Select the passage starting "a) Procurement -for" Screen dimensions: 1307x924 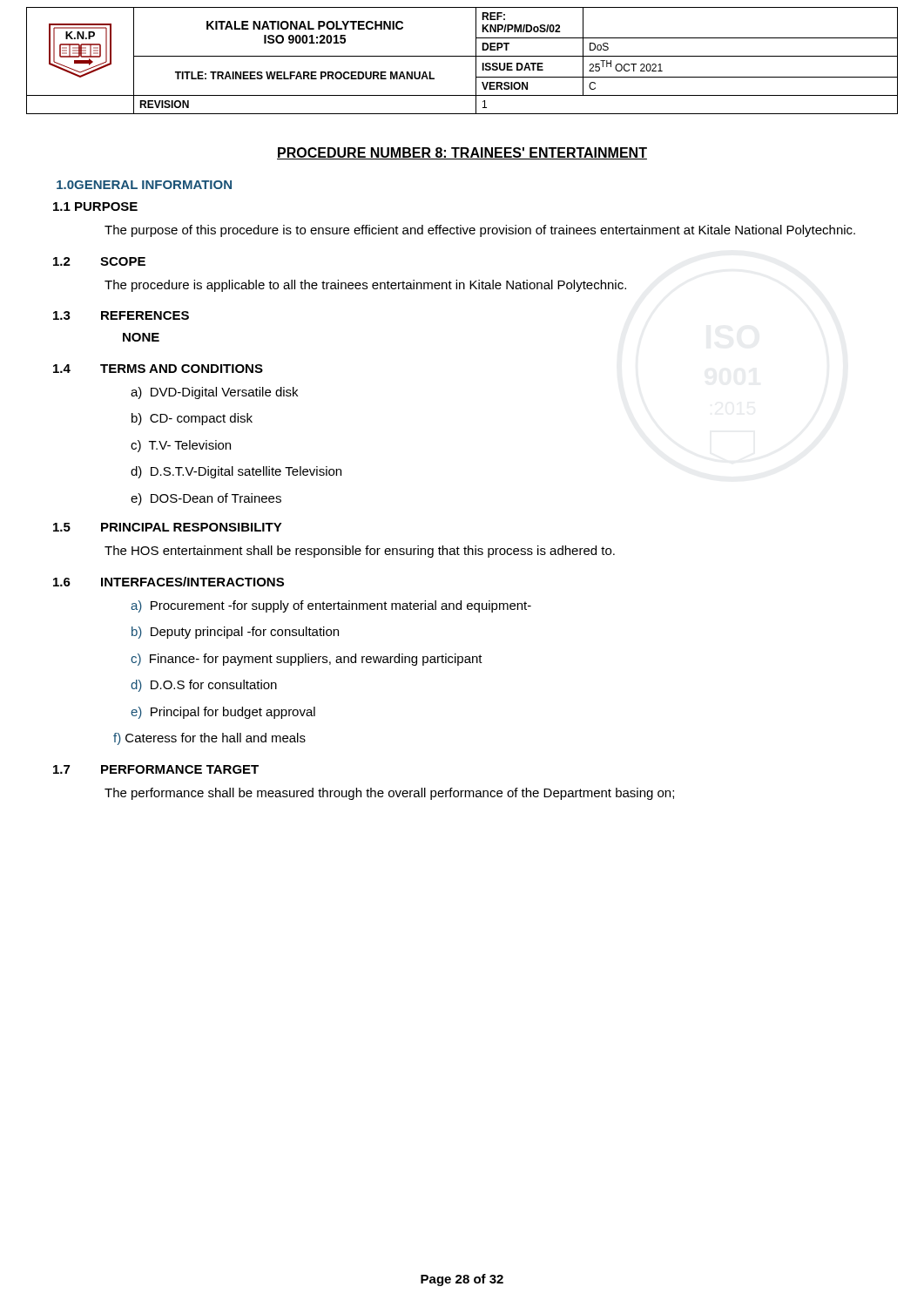(331, 605)
